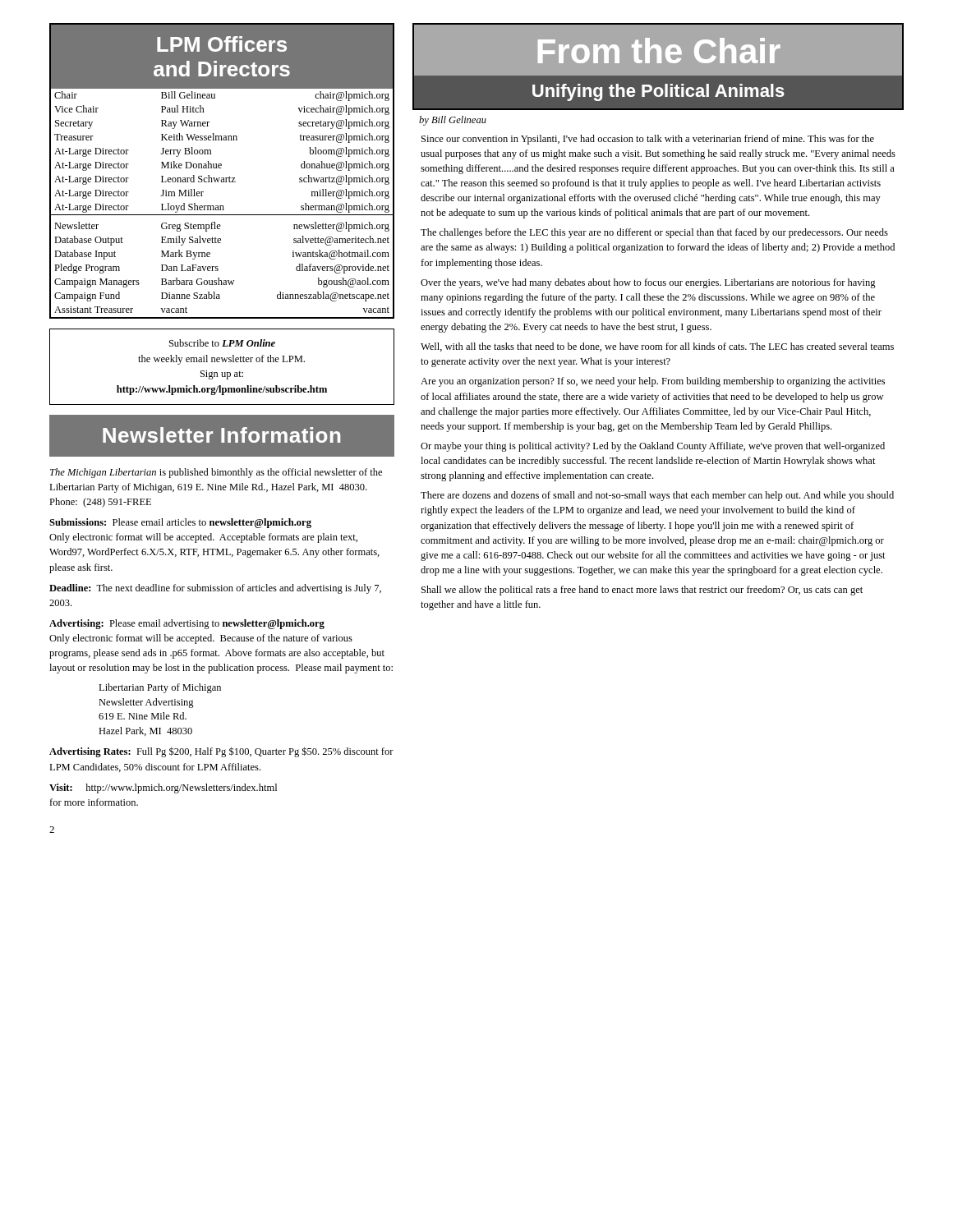Point to the element starting "Visit: http://www.lpmich.org/Newsletters/index.html for more"
Screen dimensions: 1232x953
(x=222, y=795)
